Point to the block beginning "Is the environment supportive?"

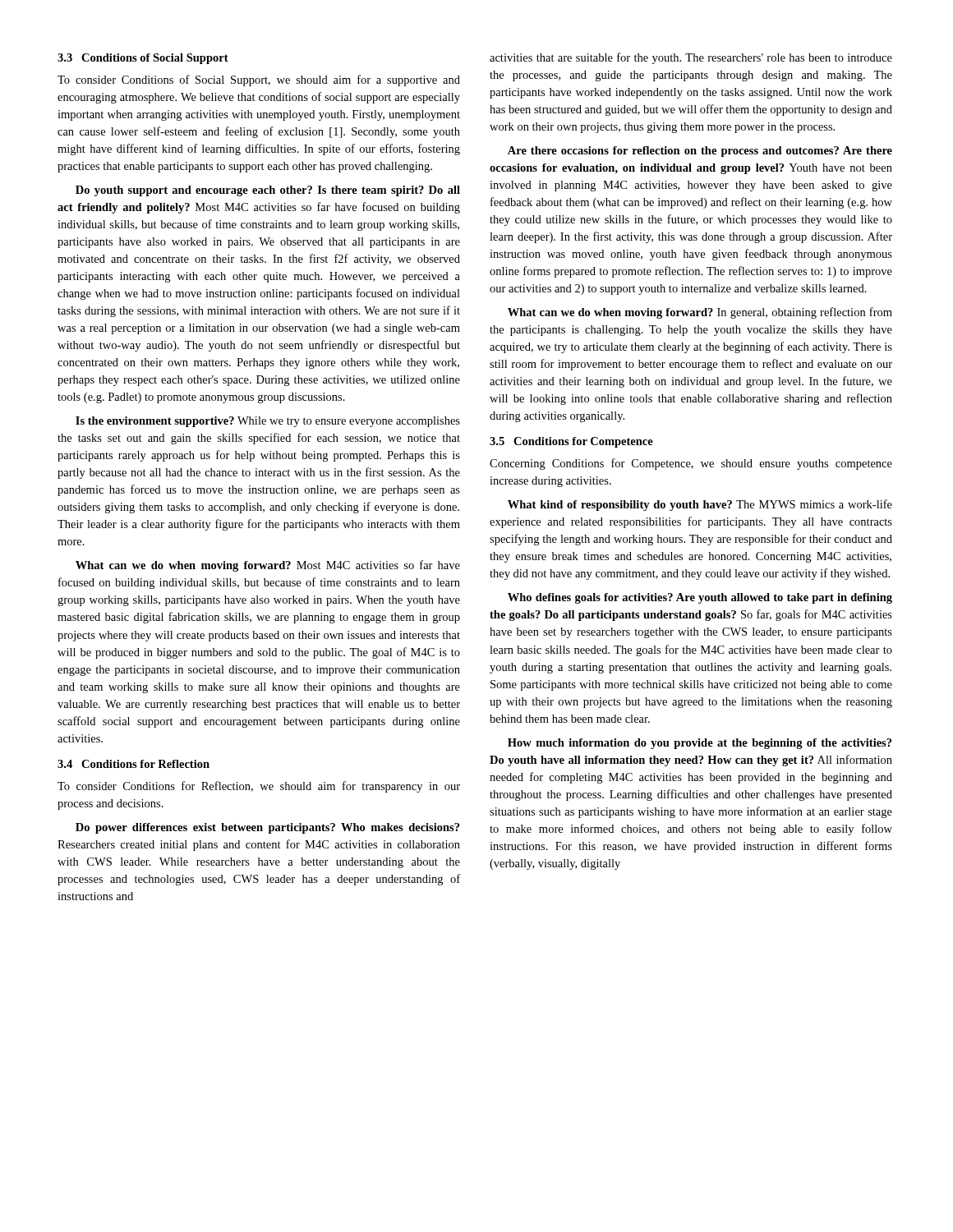click(259, 482)
